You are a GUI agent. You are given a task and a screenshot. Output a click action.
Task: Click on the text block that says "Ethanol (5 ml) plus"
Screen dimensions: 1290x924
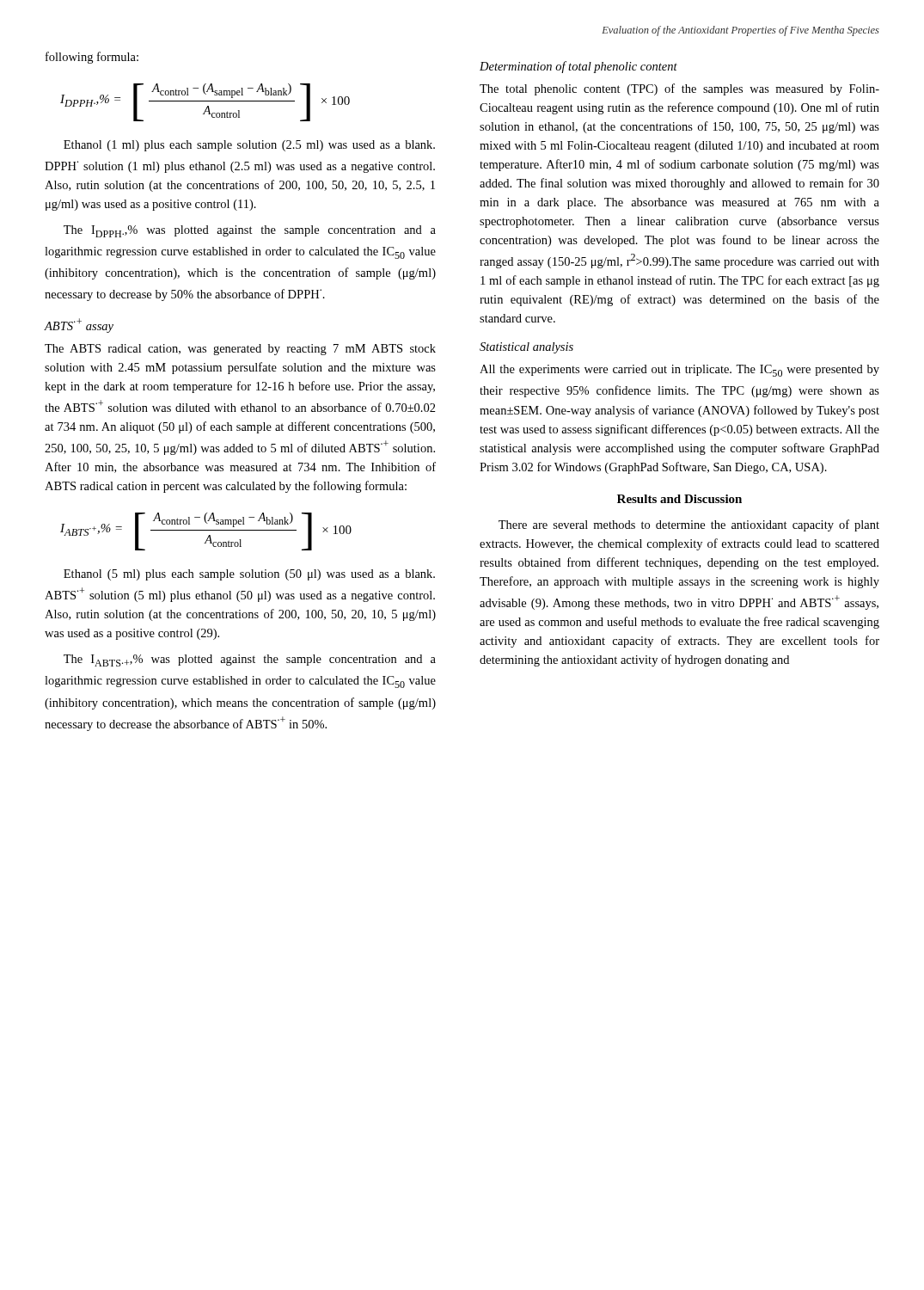coord(240,649)
